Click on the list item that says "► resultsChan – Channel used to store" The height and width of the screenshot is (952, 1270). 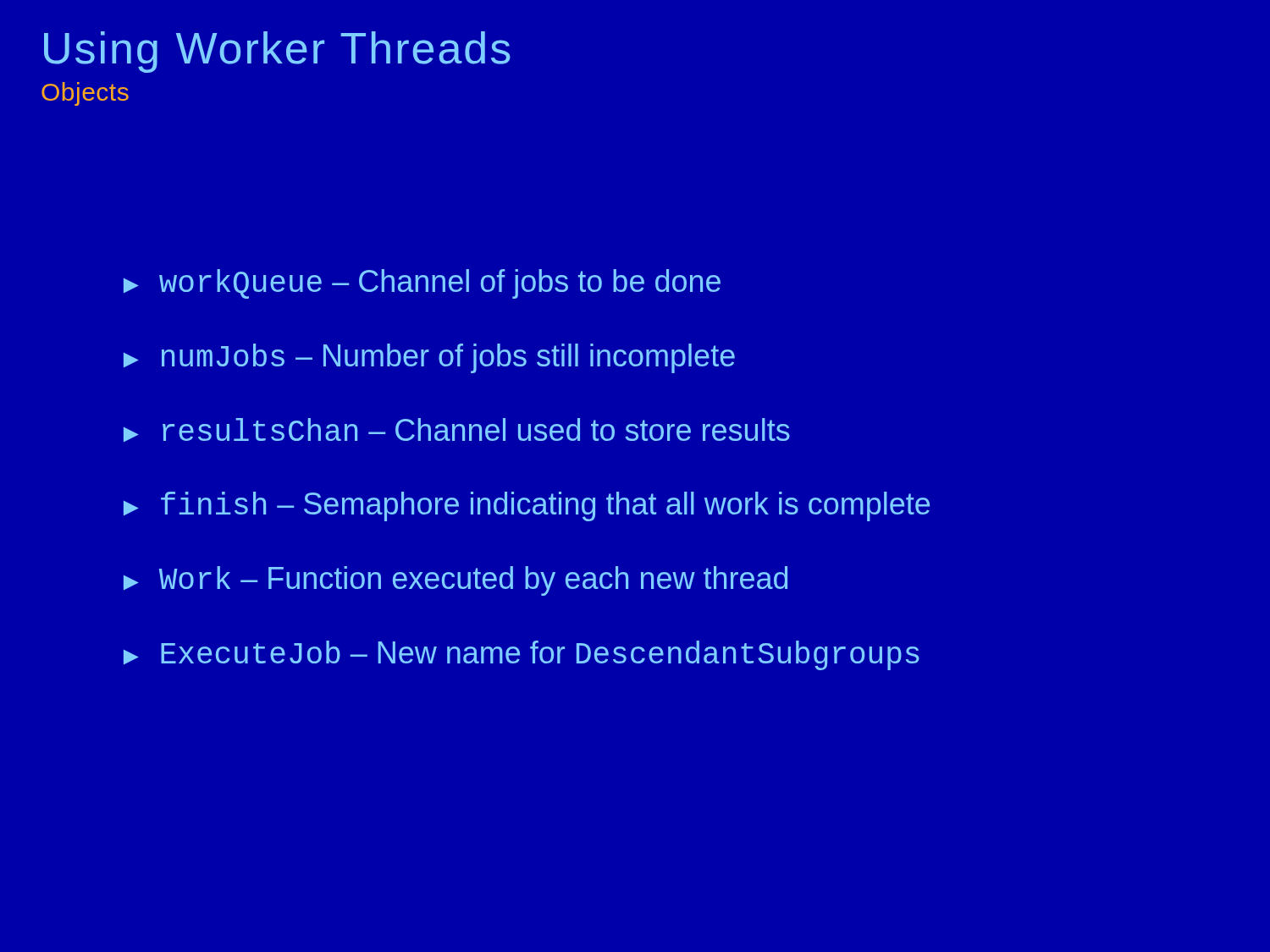[454, 432]
